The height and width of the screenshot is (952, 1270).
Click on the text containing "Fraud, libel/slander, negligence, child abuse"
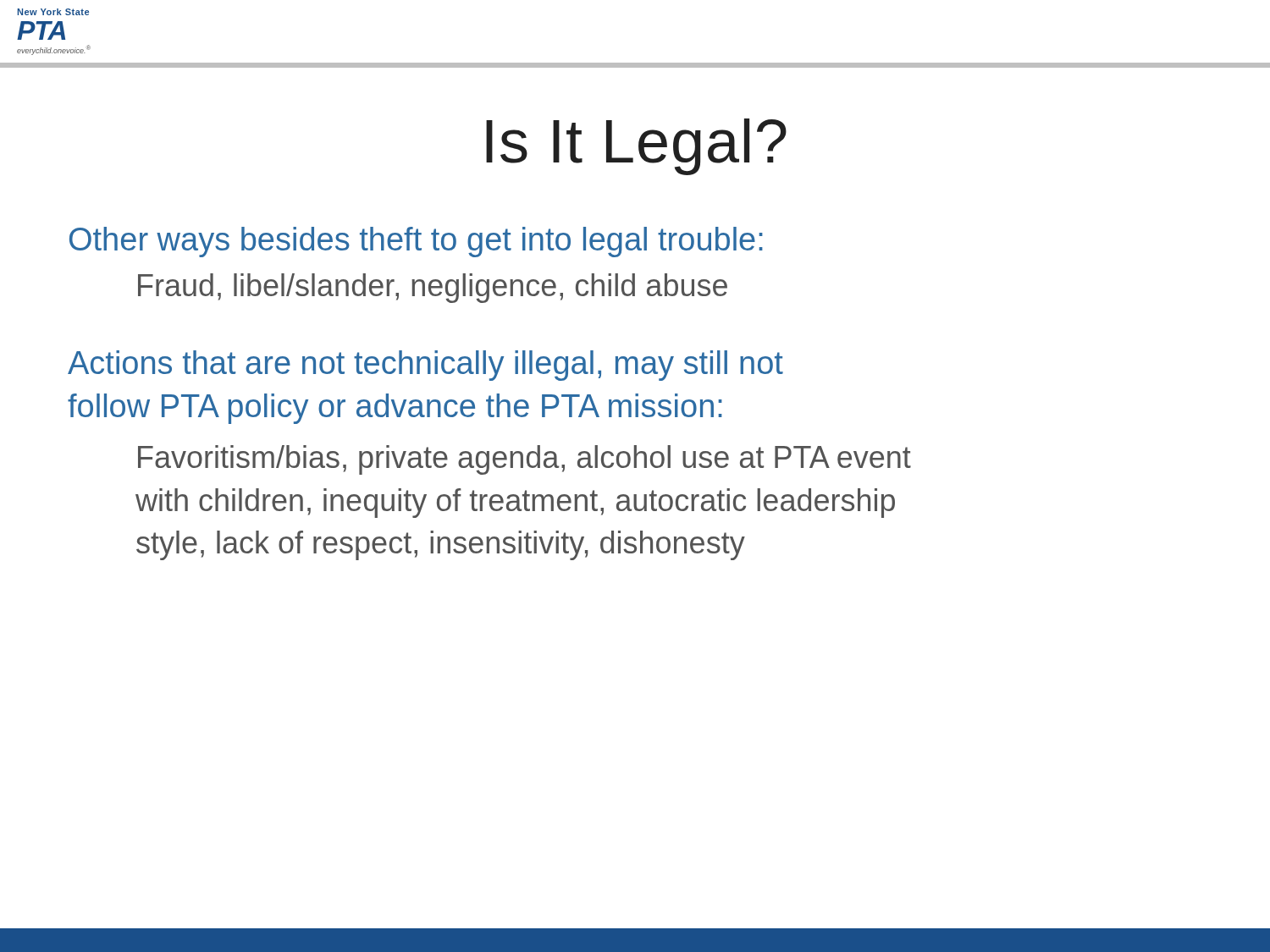tap(432, 286)
